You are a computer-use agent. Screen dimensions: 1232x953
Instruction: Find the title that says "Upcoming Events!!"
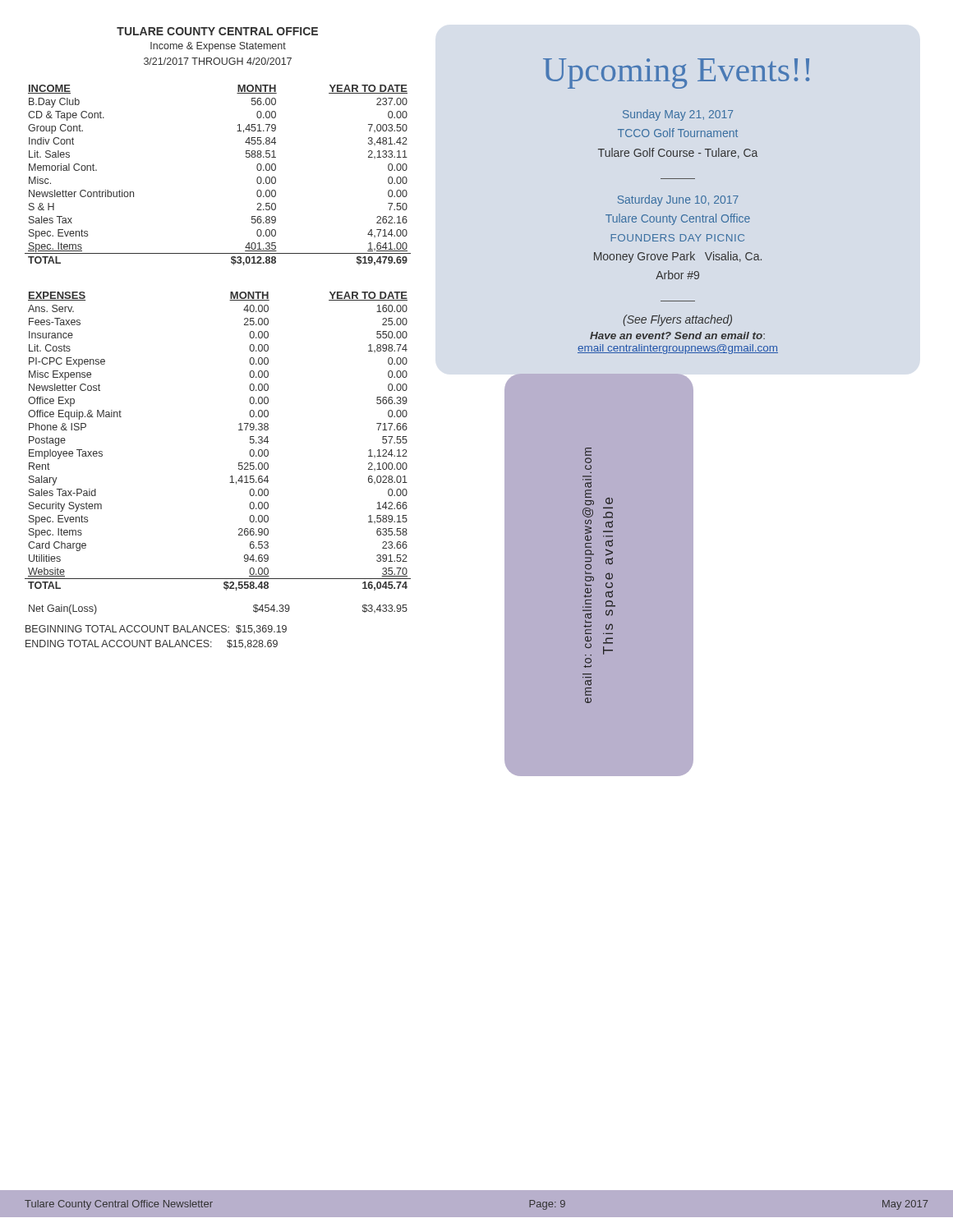(678, 70)
